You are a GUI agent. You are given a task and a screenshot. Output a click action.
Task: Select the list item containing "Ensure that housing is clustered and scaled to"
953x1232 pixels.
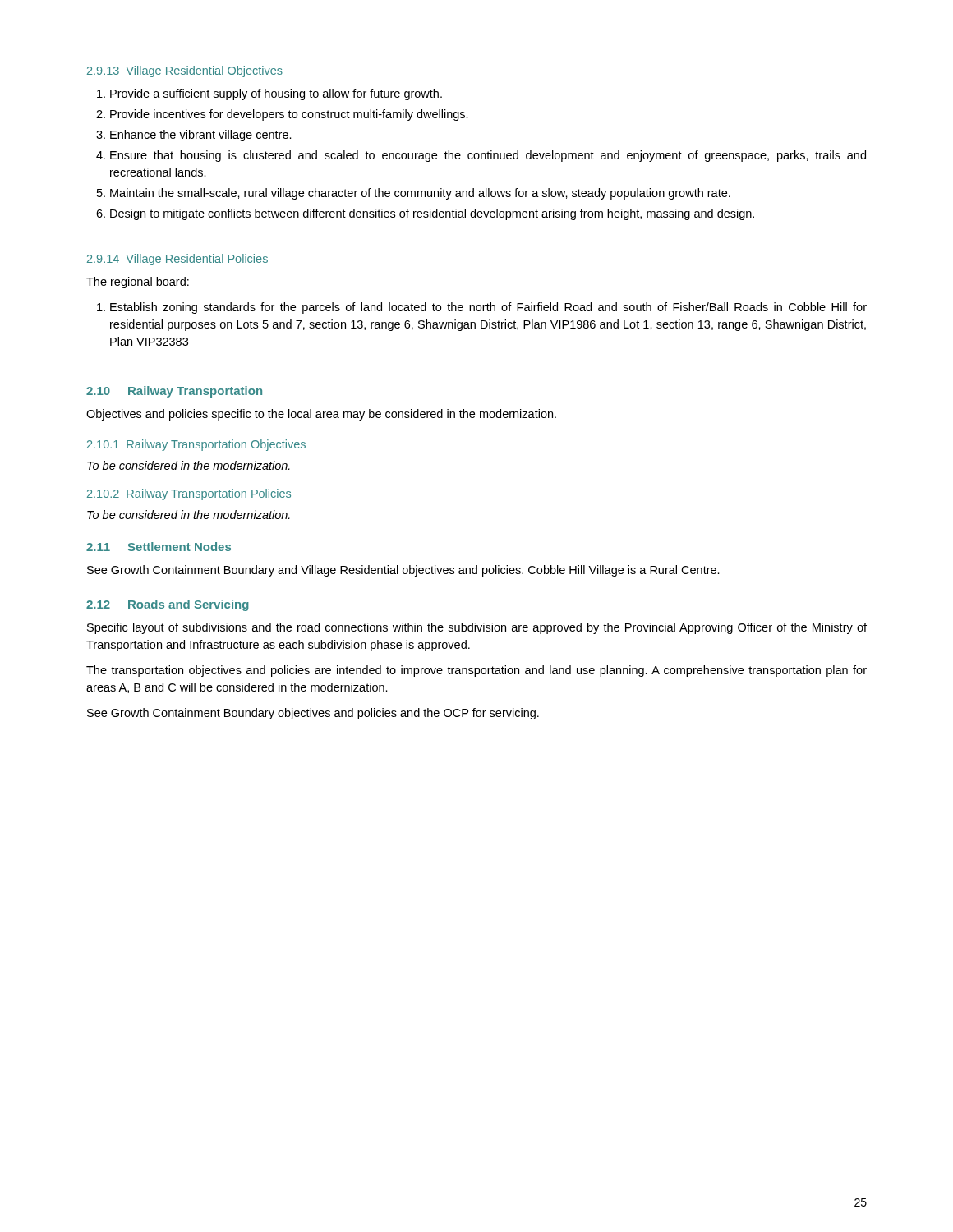pos(488,164)
